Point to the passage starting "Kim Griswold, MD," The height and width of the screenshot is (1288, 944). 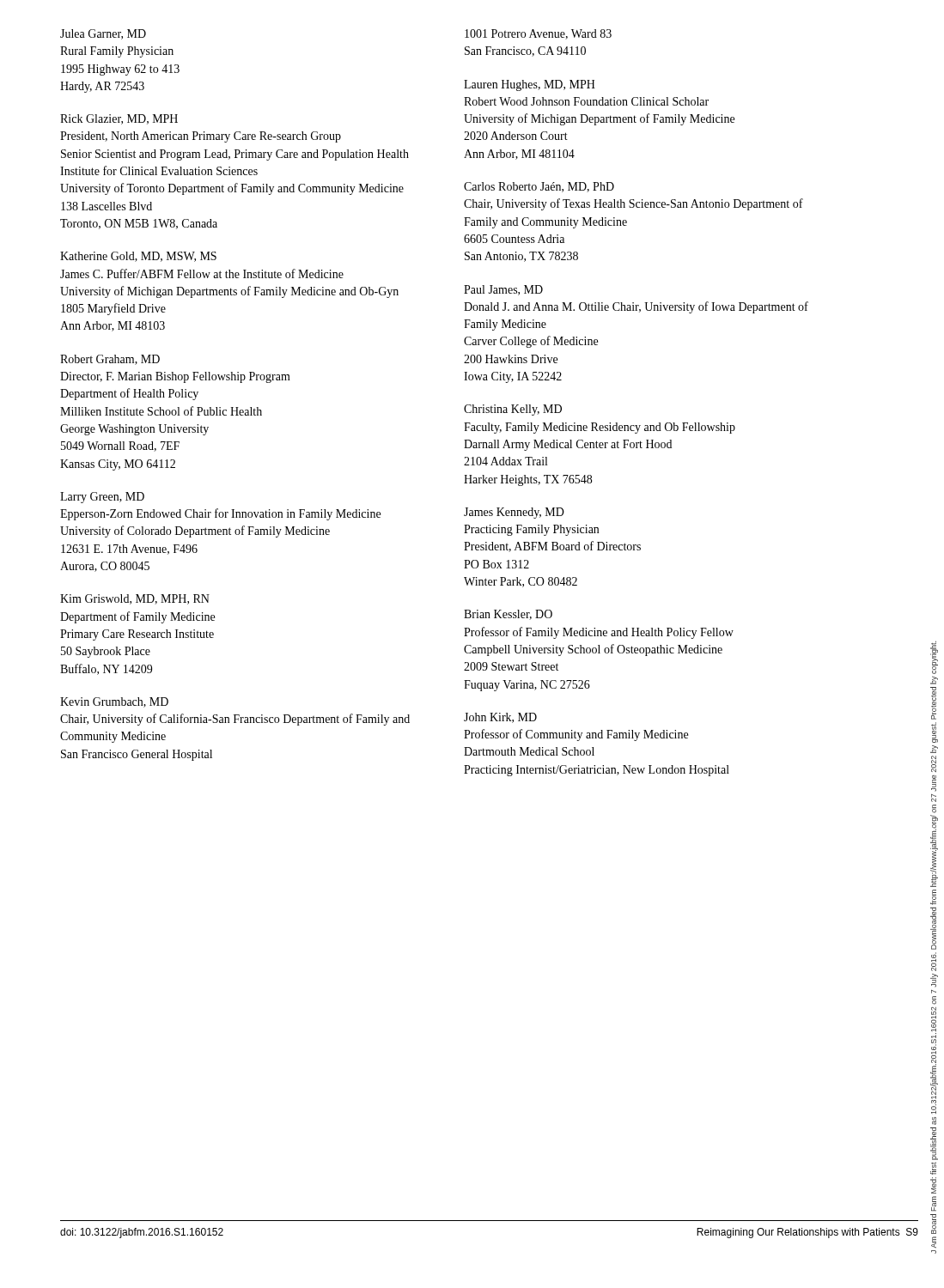(135, 599)
